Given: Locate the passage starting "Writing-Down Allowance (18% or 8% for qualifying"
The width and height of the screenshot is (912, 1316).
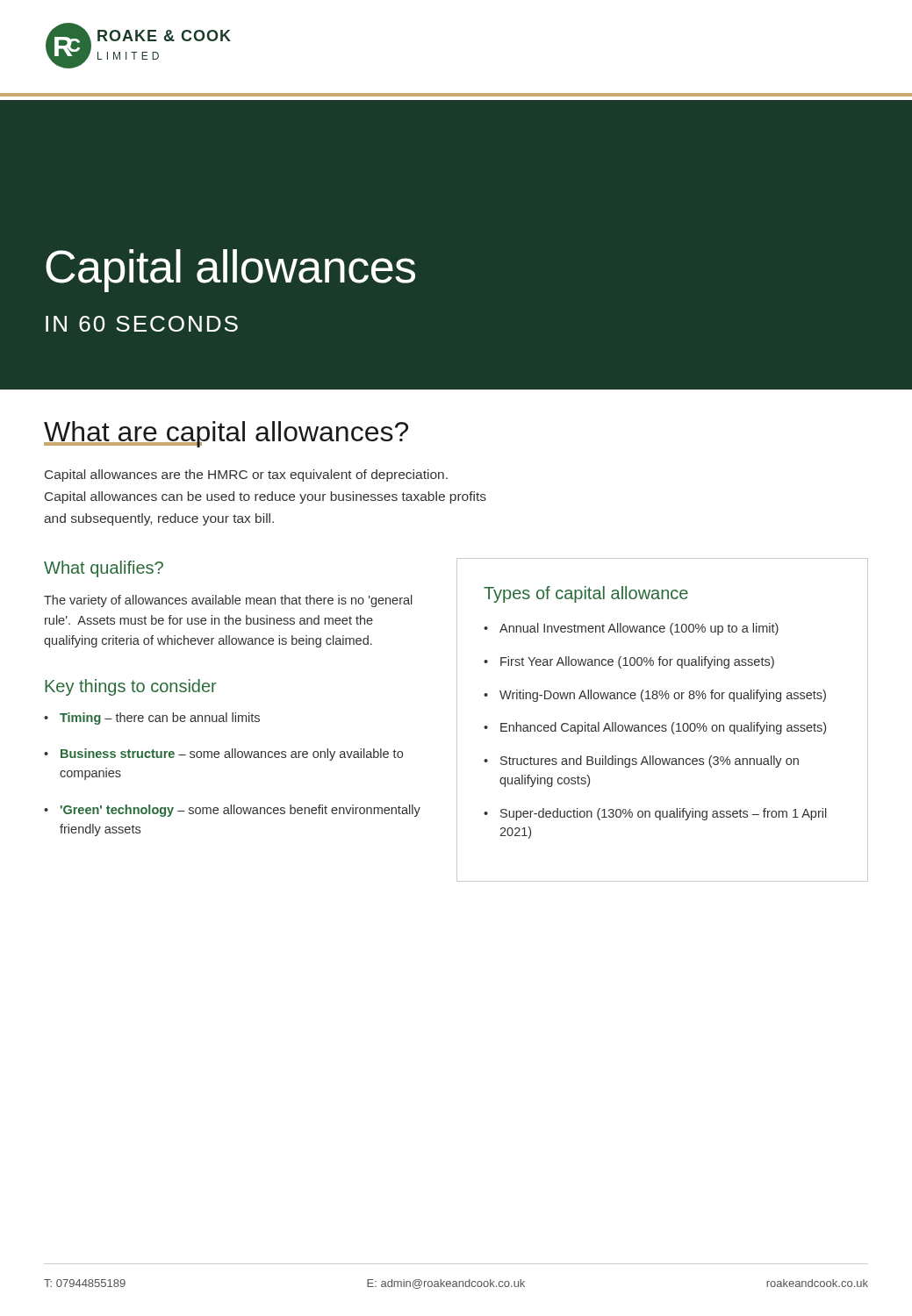Looking at the screenshot, I should pos(663,694).
